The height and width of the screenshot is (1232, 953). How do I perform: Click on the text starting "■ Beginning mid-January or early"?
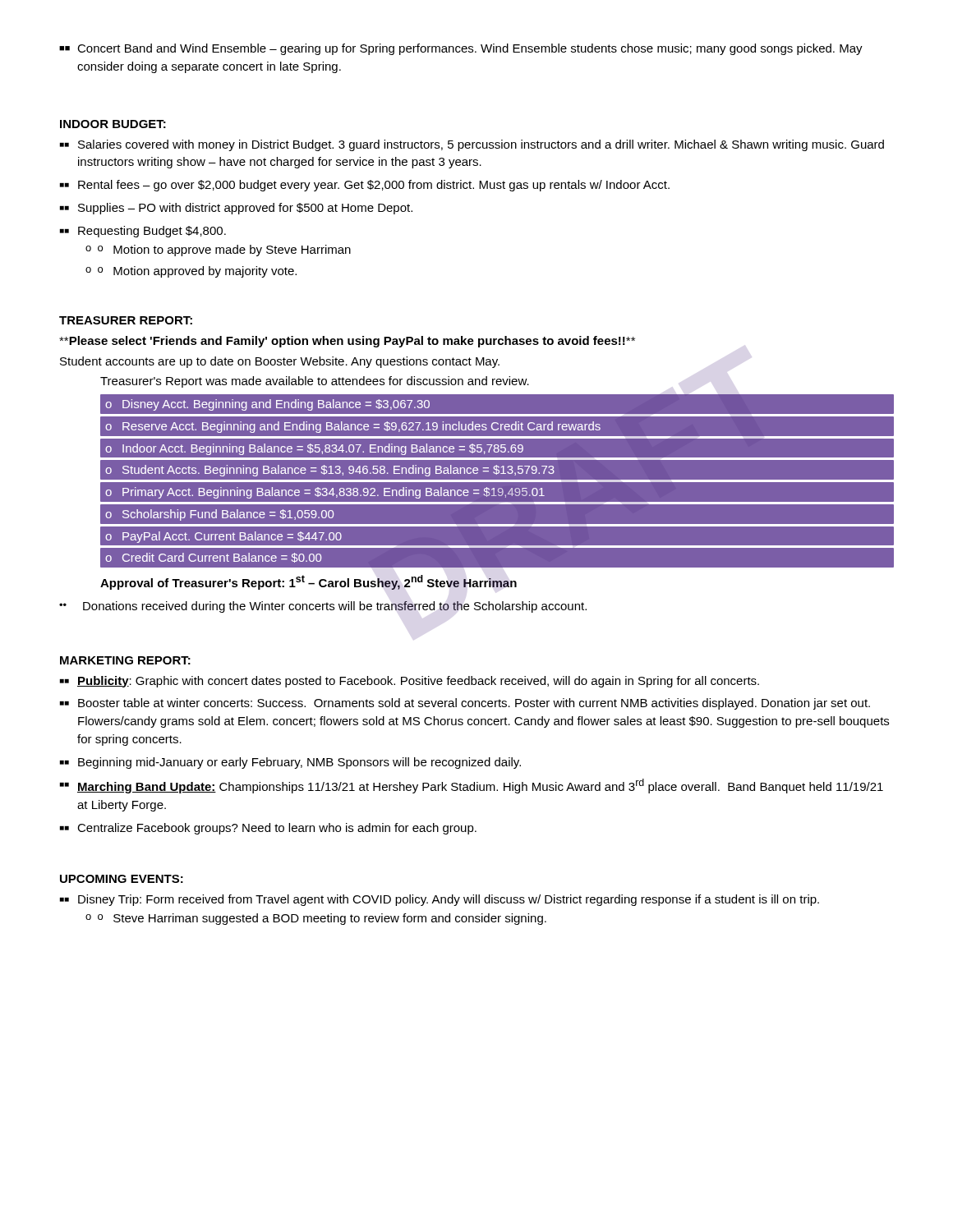[x=291, y=762]
